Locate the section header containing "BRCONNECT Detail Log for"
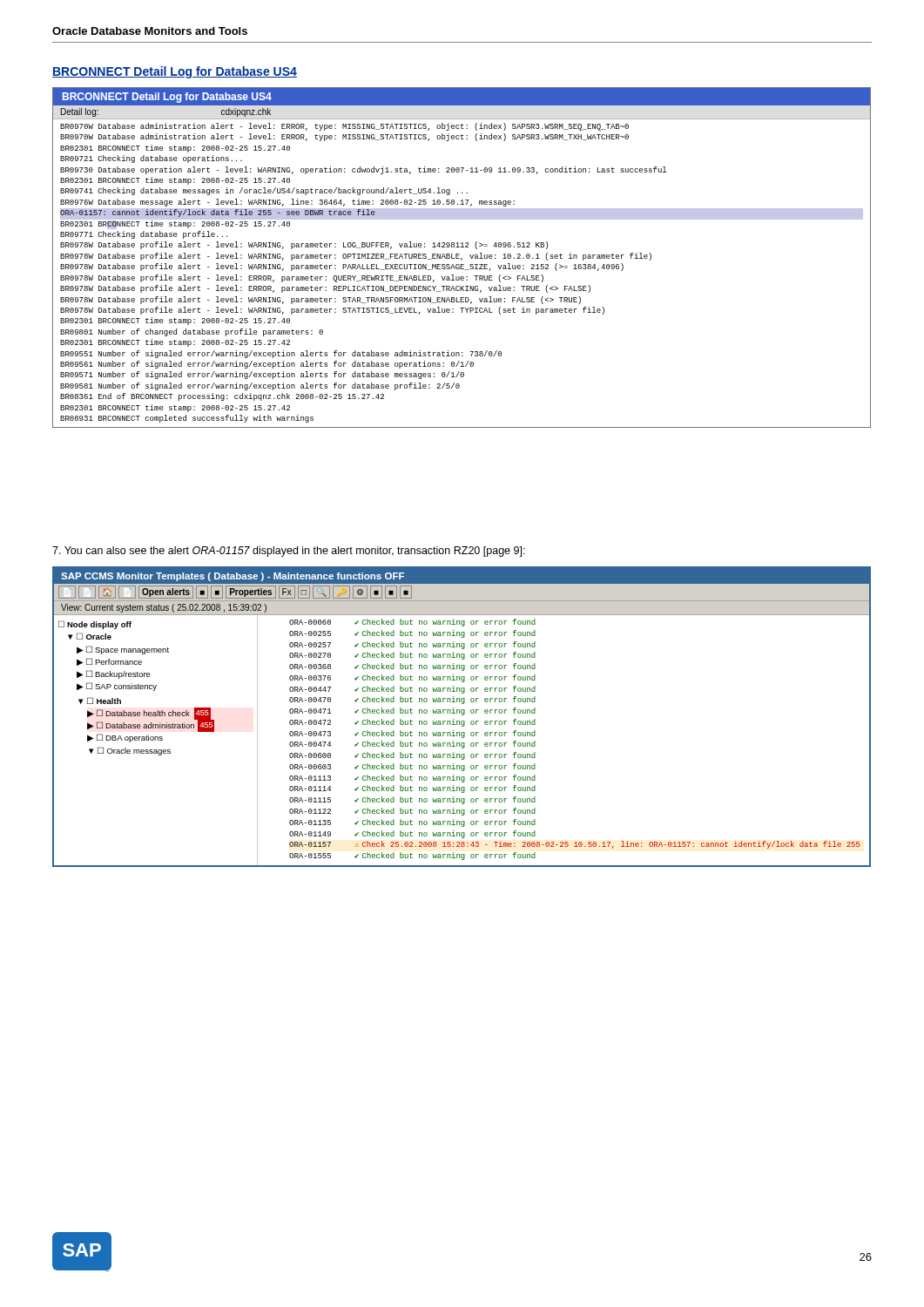 point(175,71)
